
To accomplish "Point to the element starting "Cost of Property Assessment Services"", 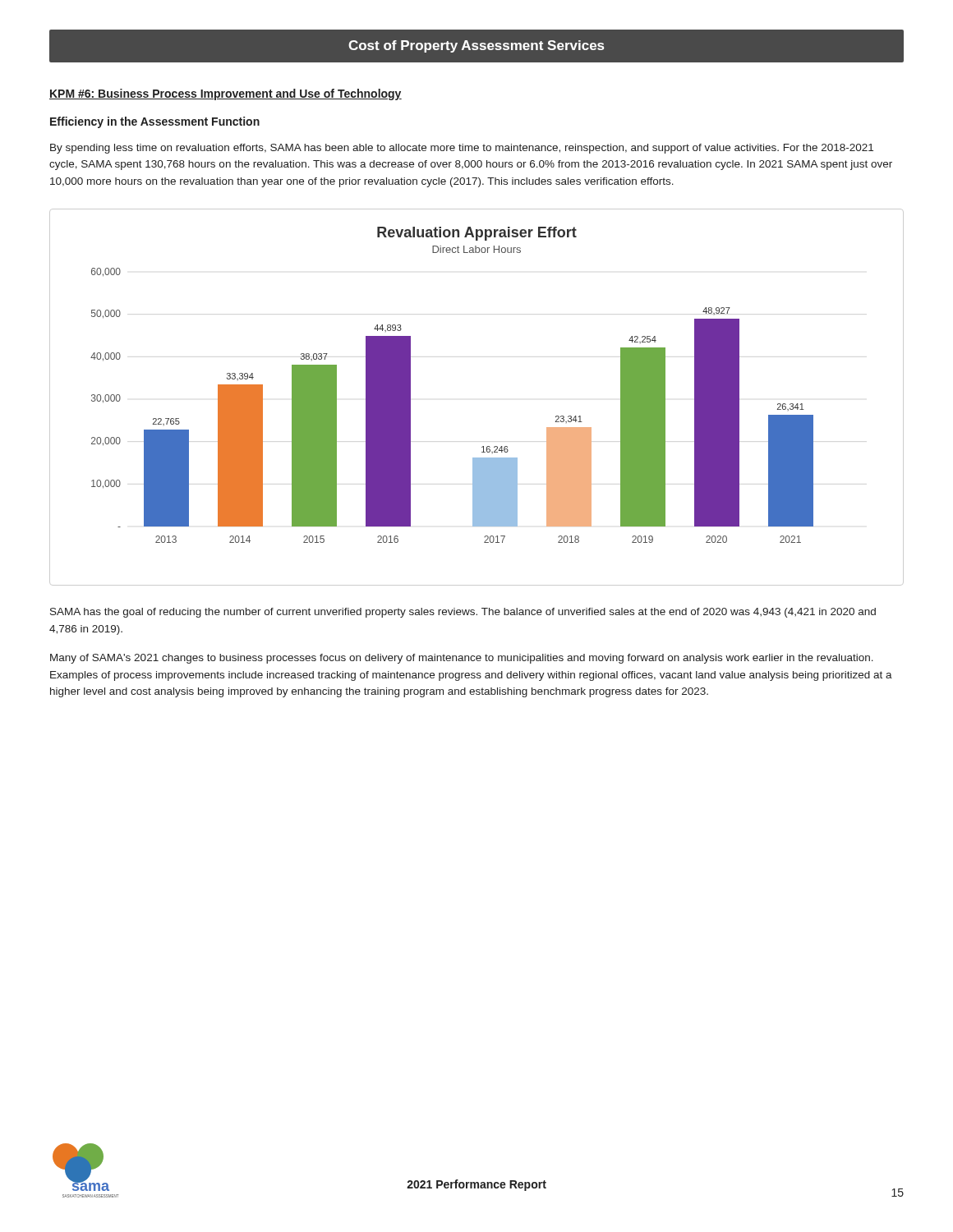I will 476,46.
